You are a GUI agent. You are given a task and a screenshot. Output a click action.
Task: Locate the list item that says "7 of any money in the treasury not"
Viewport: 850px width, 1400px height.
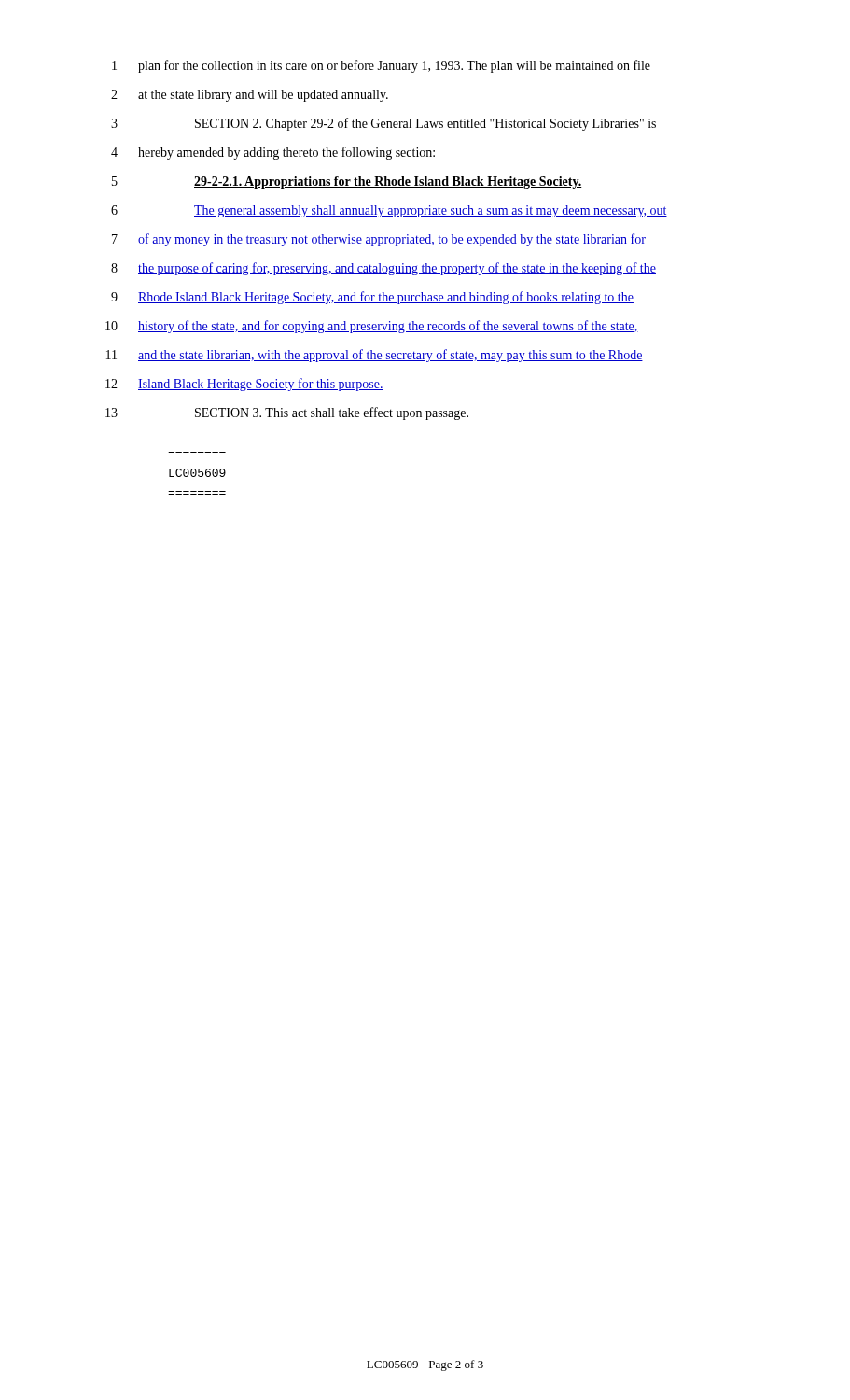(x=434, y=239)
